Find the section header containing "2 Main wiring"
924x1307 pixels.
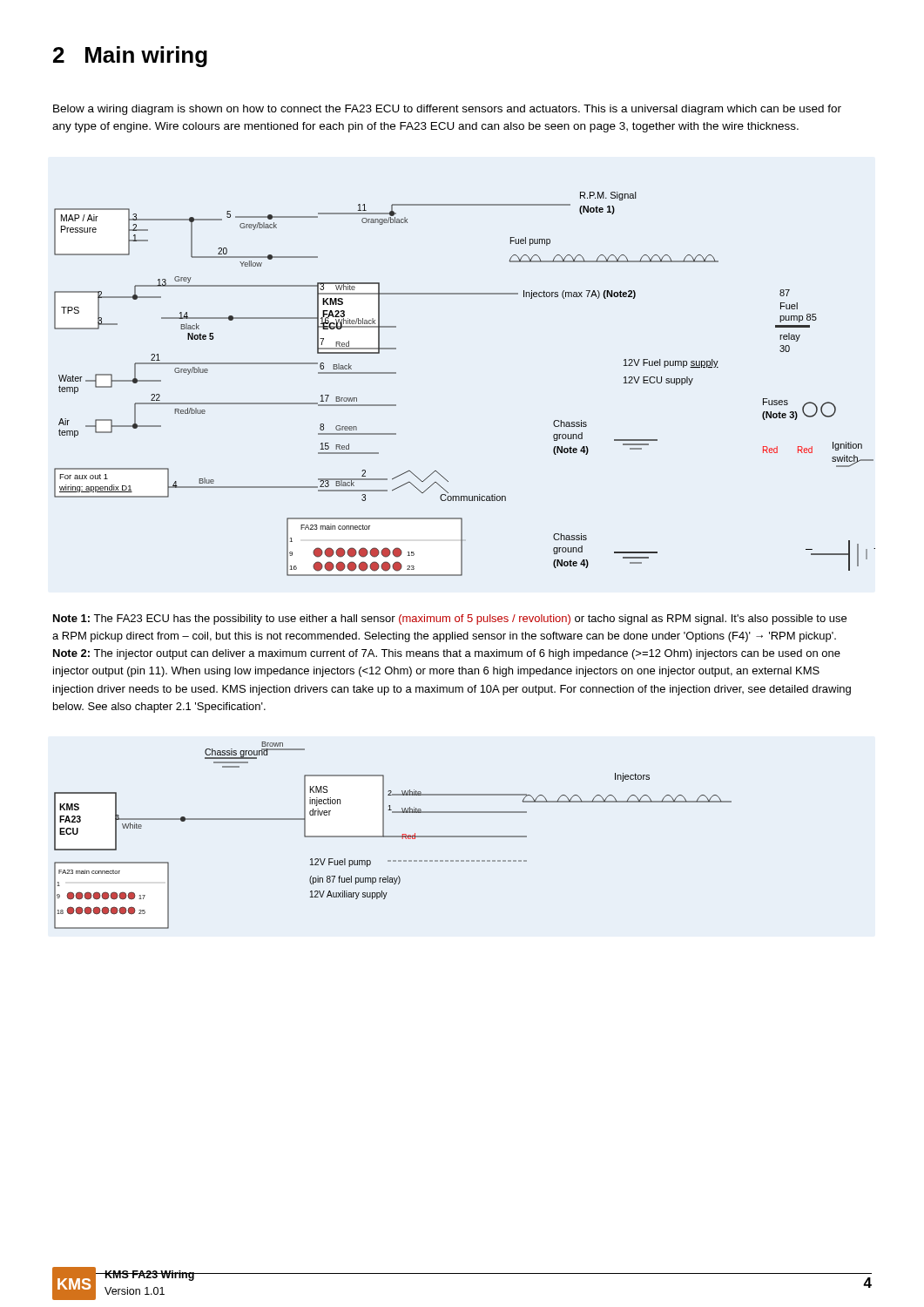point(130,55)
